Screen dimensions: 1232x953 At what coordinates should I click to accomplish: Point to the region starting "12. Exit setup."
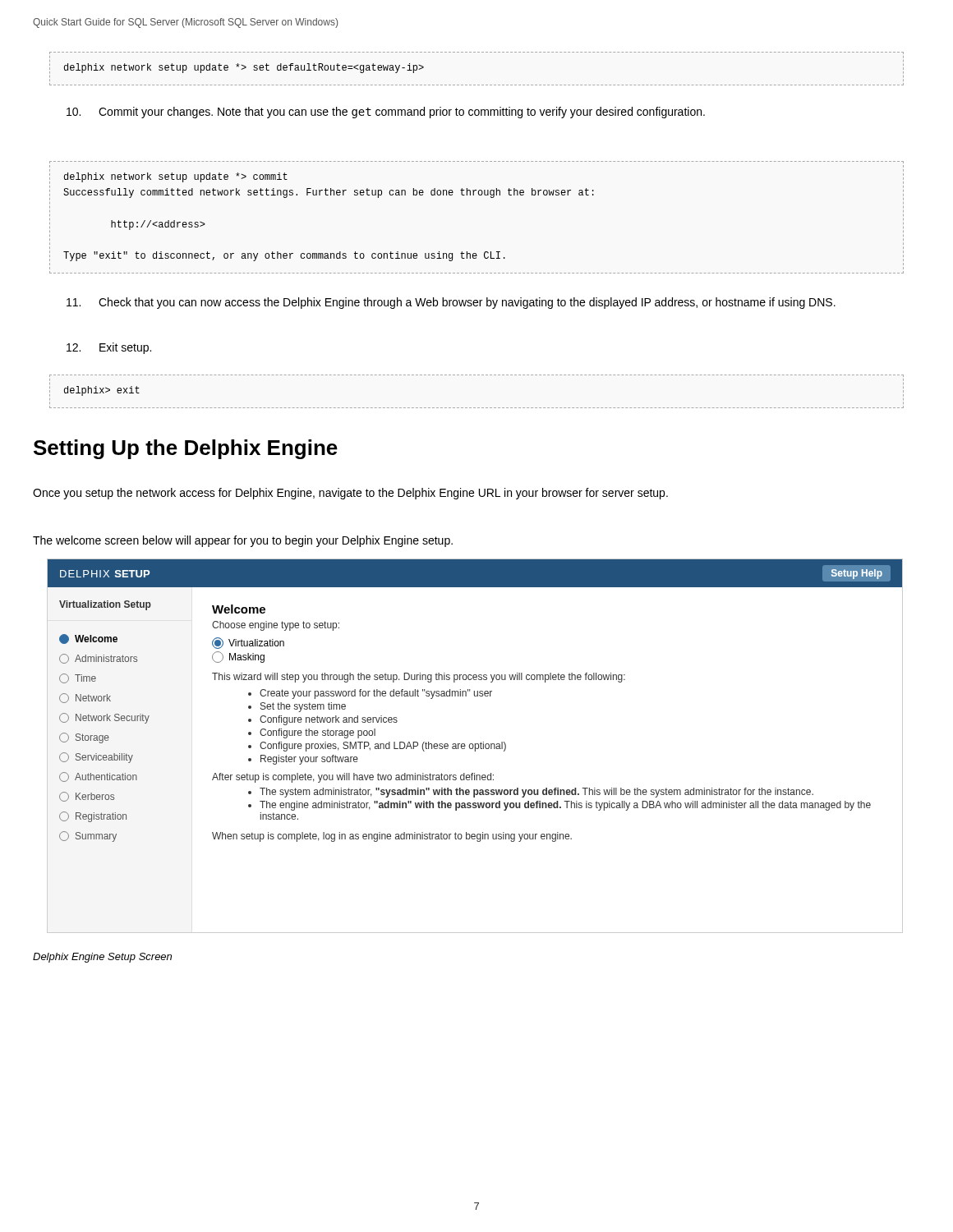109,348
